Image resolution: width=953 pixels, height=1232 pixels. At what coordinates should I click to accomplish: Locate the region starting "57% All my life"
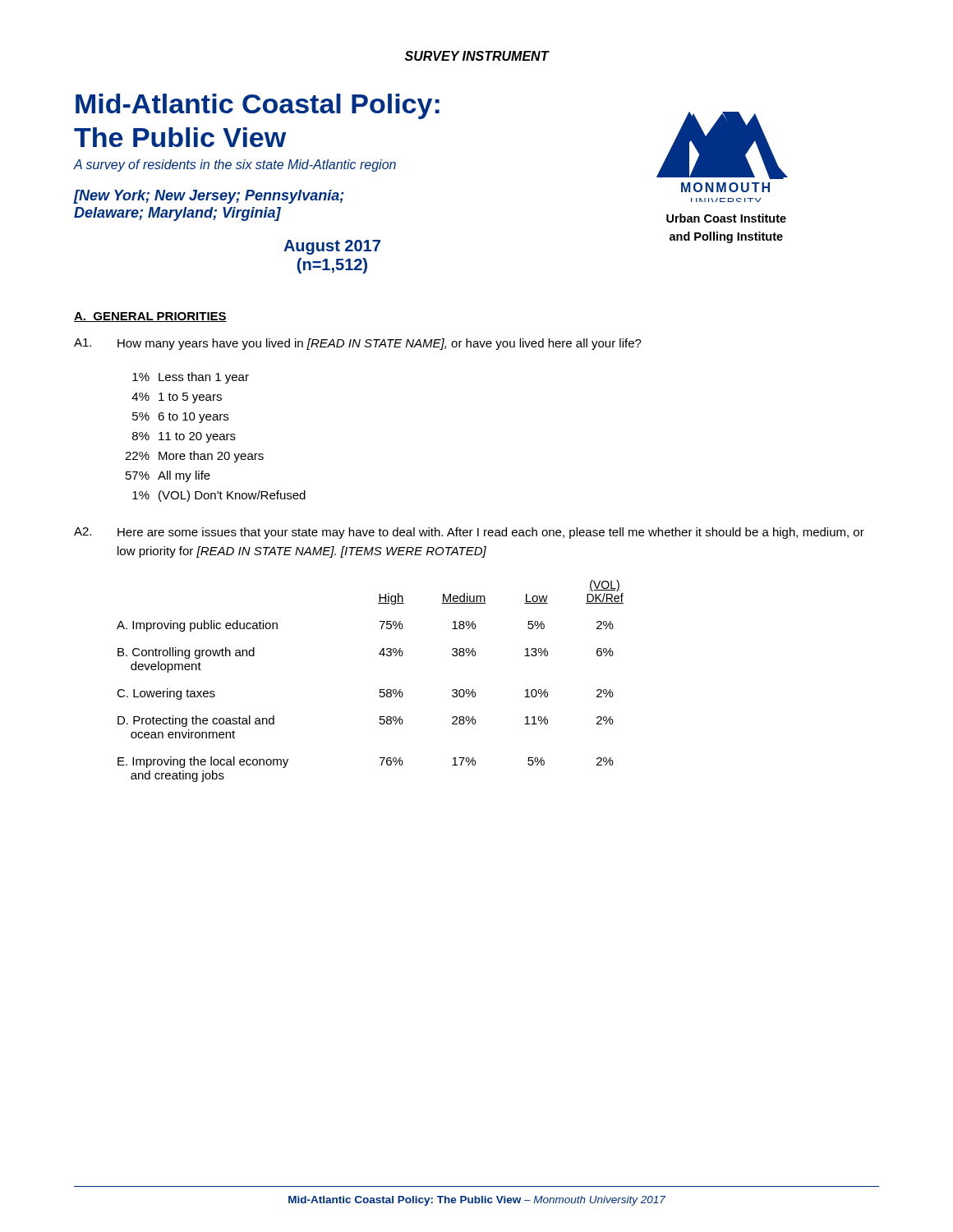point(168,476)
